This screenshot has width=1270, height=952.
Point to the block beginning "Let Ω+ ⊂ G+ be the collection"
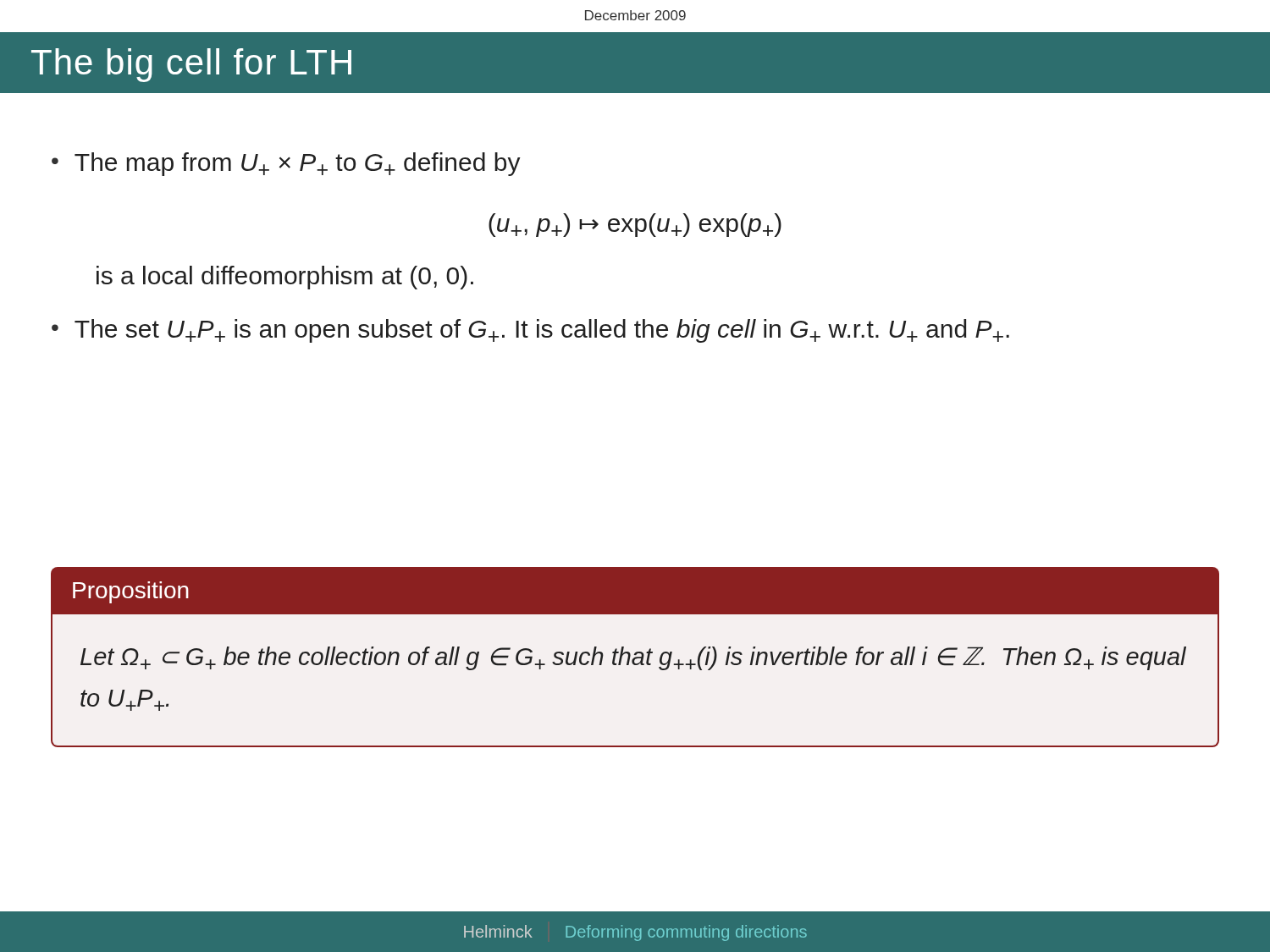coord(633,658)
